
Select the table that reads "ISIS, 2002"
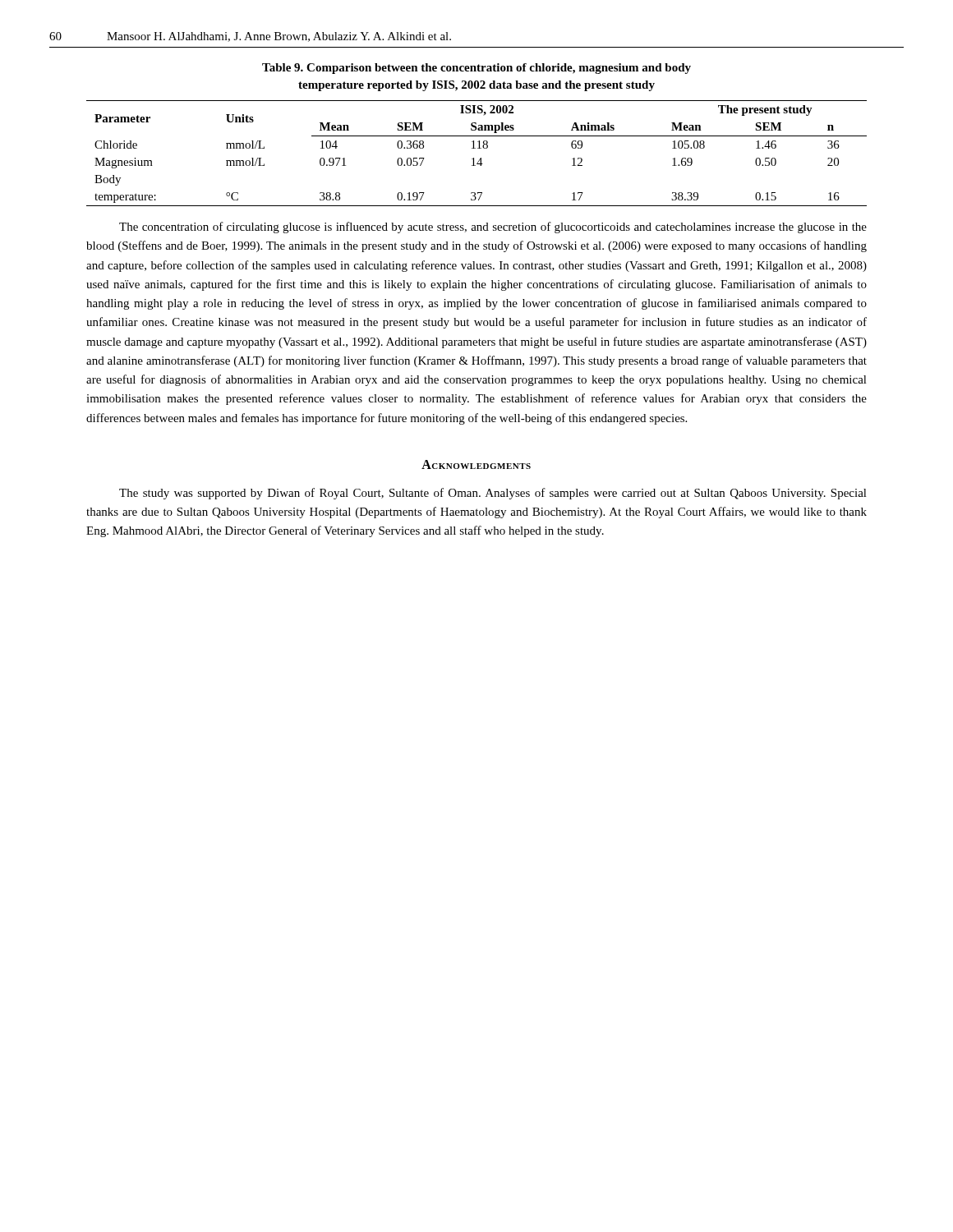tap(476, 153)
